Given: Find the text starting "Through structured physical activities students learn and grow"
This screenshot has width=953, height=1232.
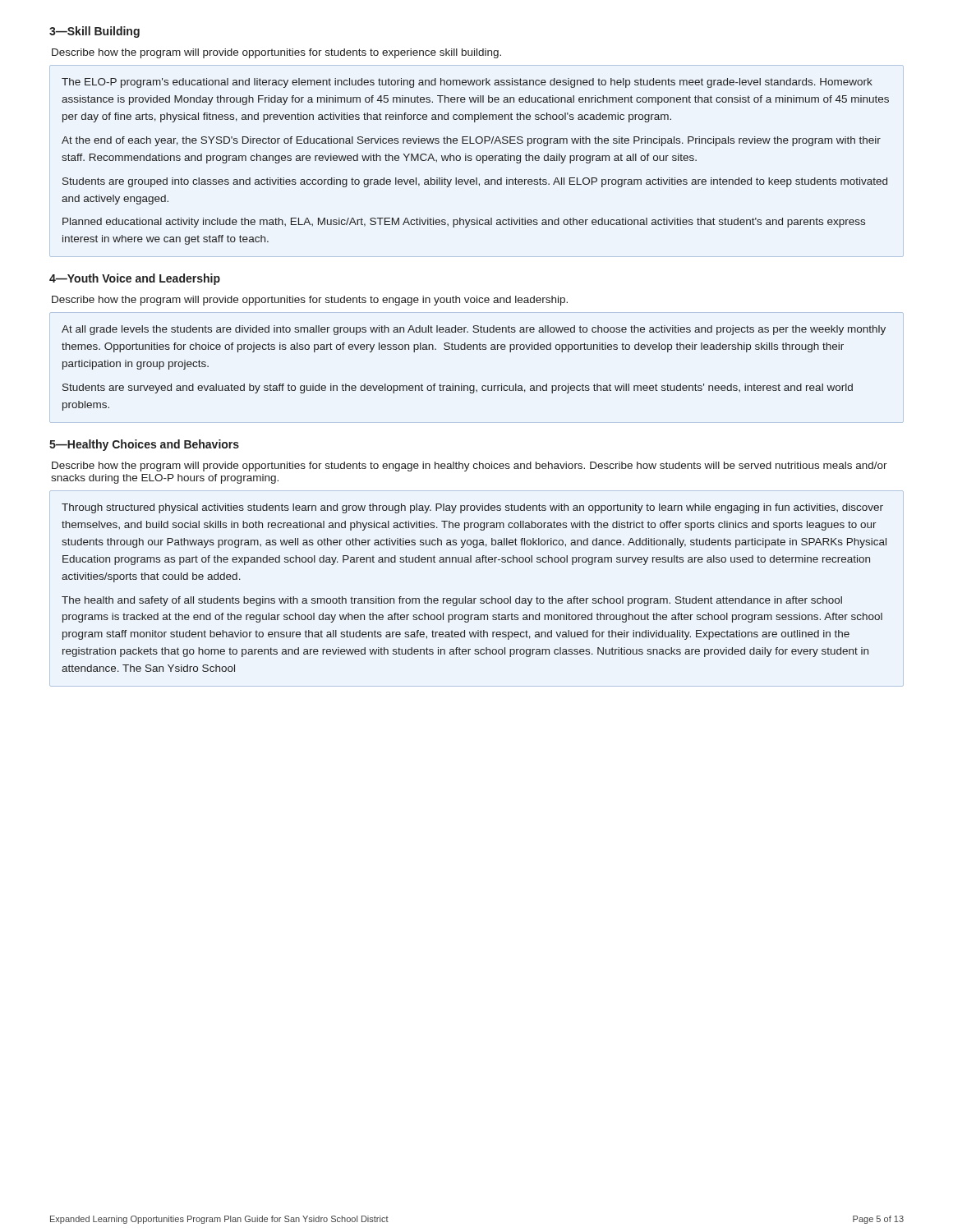Looking at the screenshot, I should [x=476, y=589].
